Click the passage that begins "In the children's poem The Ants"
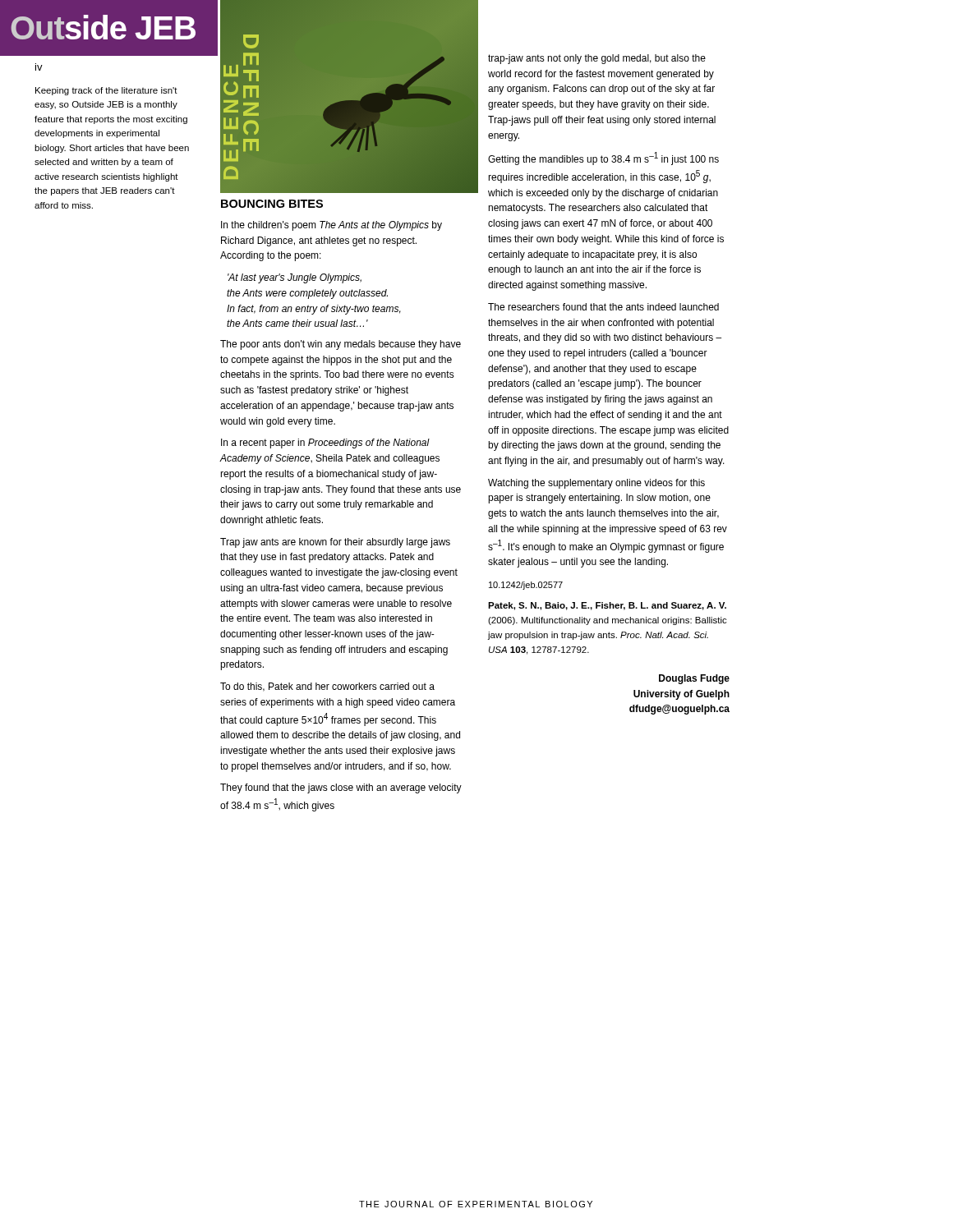953x1232 pixels. click(341, 516)
